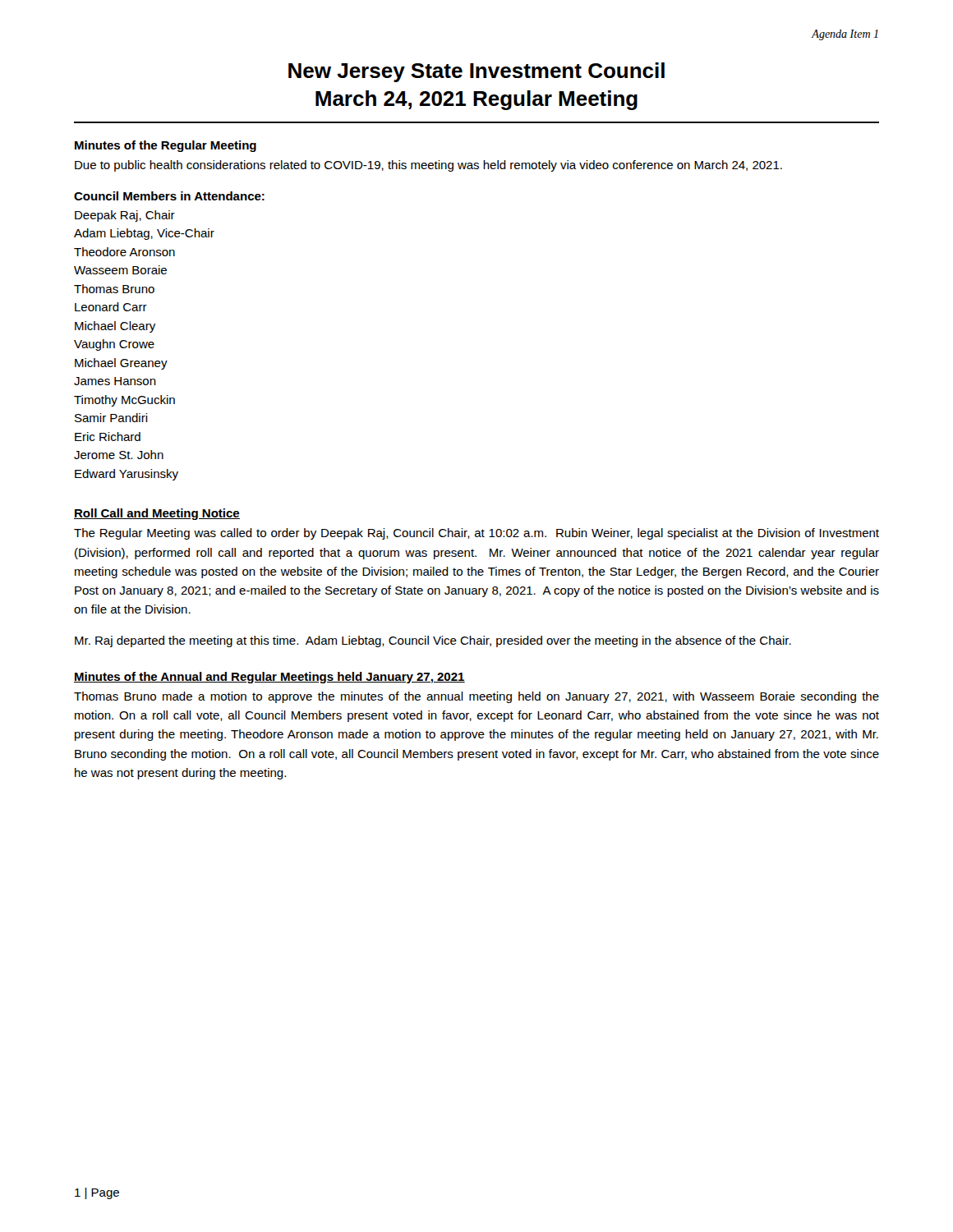Viewport: 953px width, 1232px height.
Task: Click on the section header containing "Minutes of the Regular Meeting"
Action: (x=165, y=145)
